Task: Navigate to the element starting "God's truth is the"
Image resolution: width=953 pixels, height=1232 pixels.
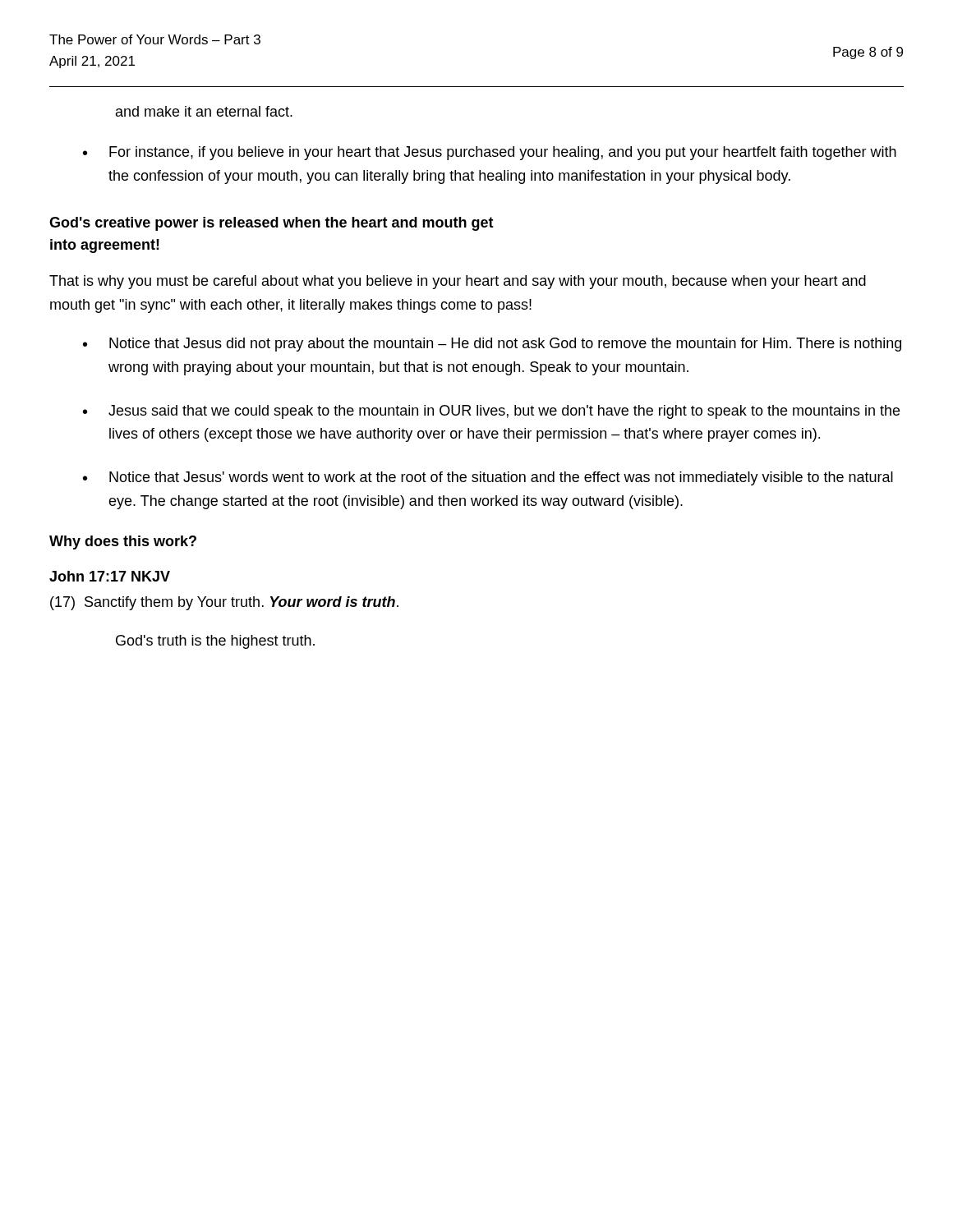Action: (215, 640)
